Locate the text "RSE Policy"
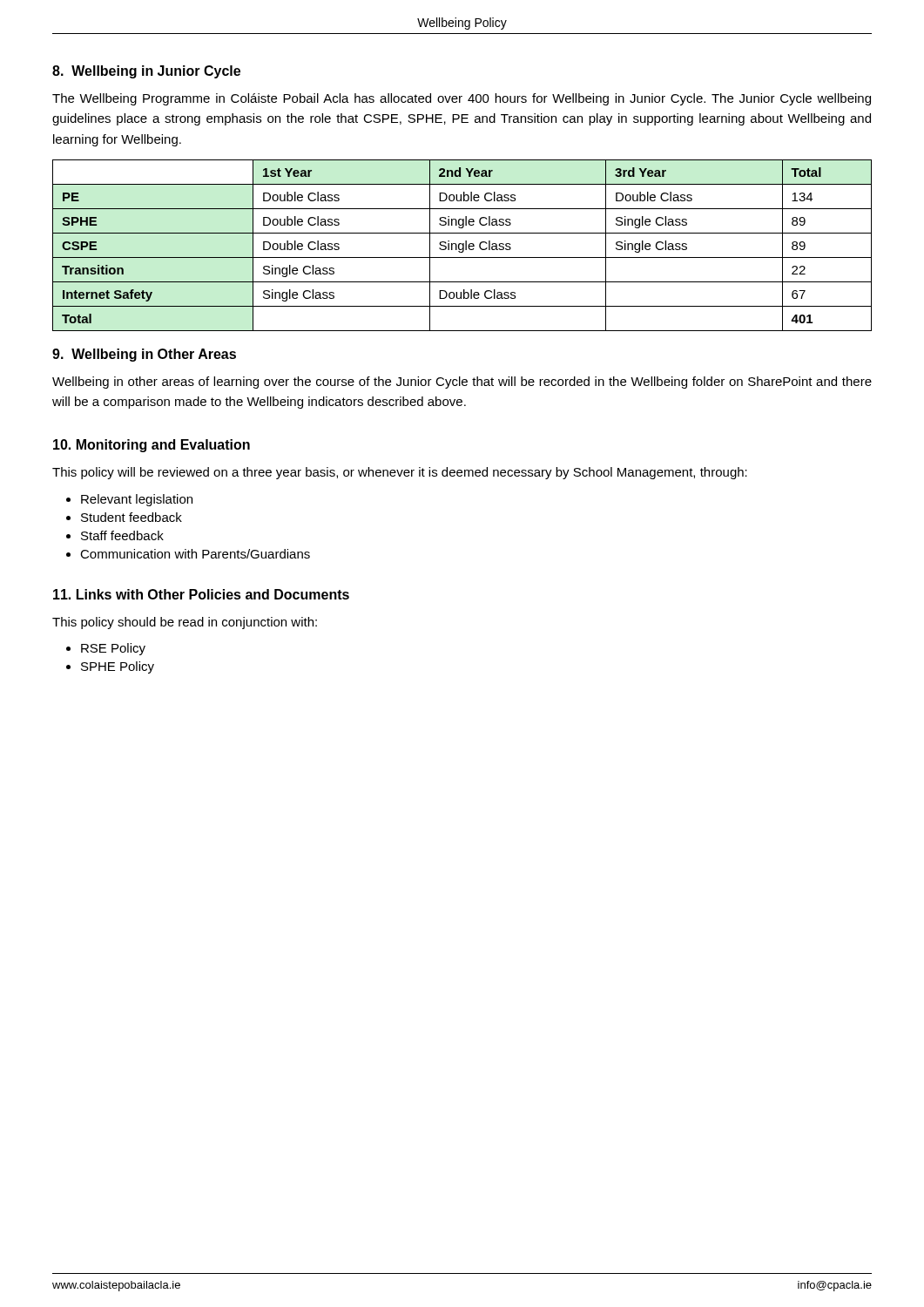The width and height of the screenshot is (924, 1307). coord(113,648)
